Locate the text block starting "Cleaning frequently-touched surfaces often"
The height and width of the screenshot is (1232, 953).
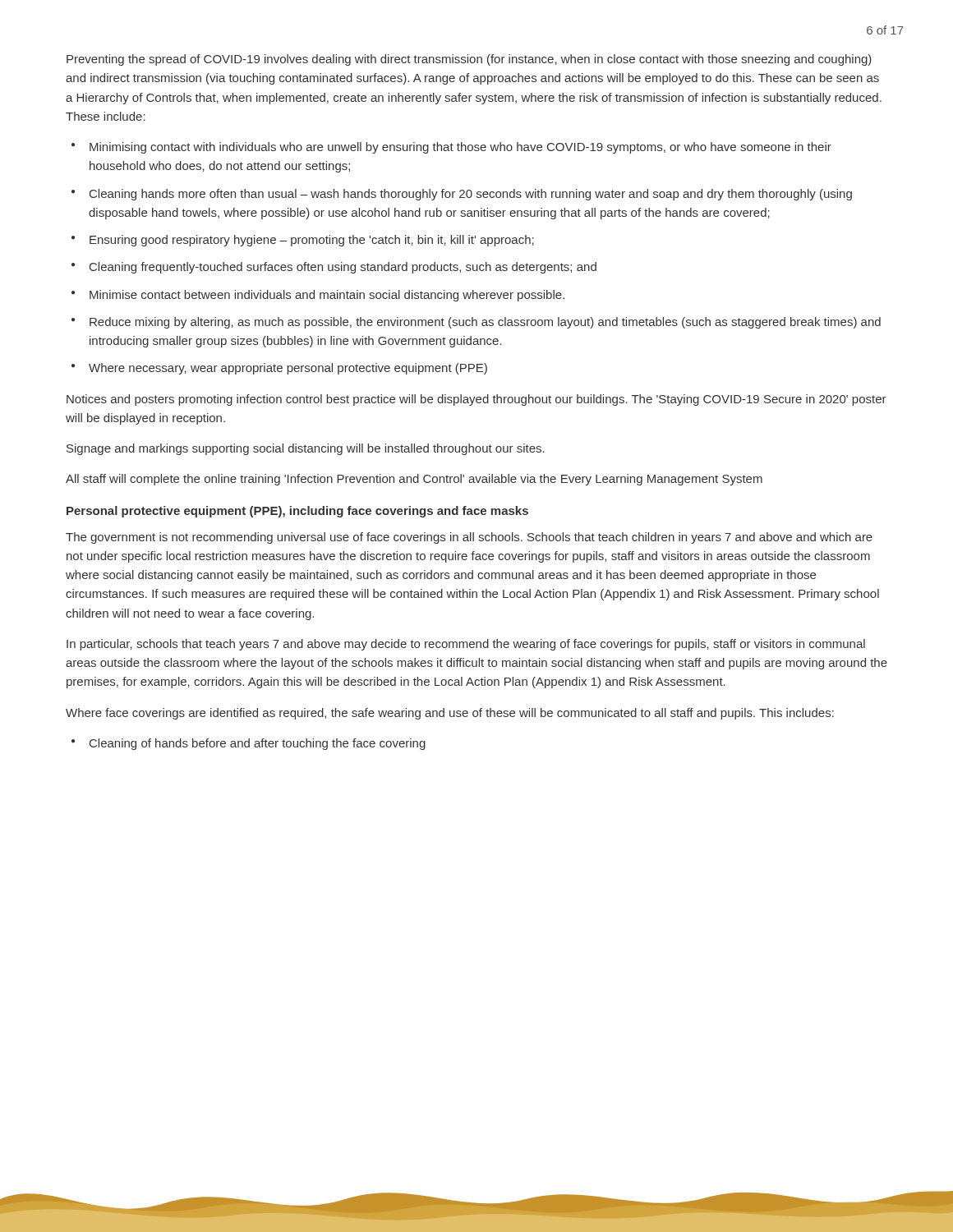point(343,267)
